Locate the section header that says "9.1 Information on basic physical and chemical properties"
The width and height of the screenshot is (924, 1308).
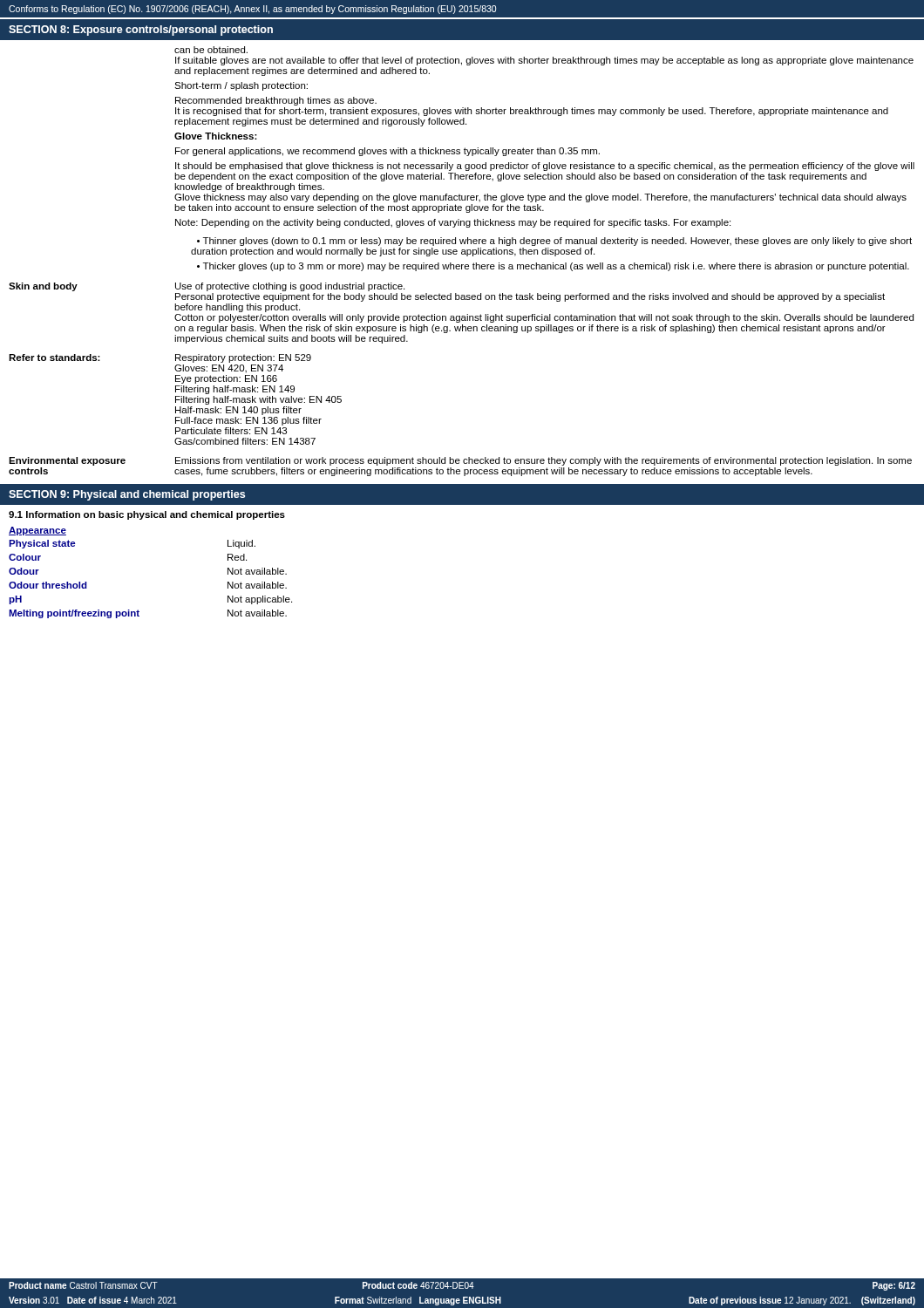click(147, 514)
